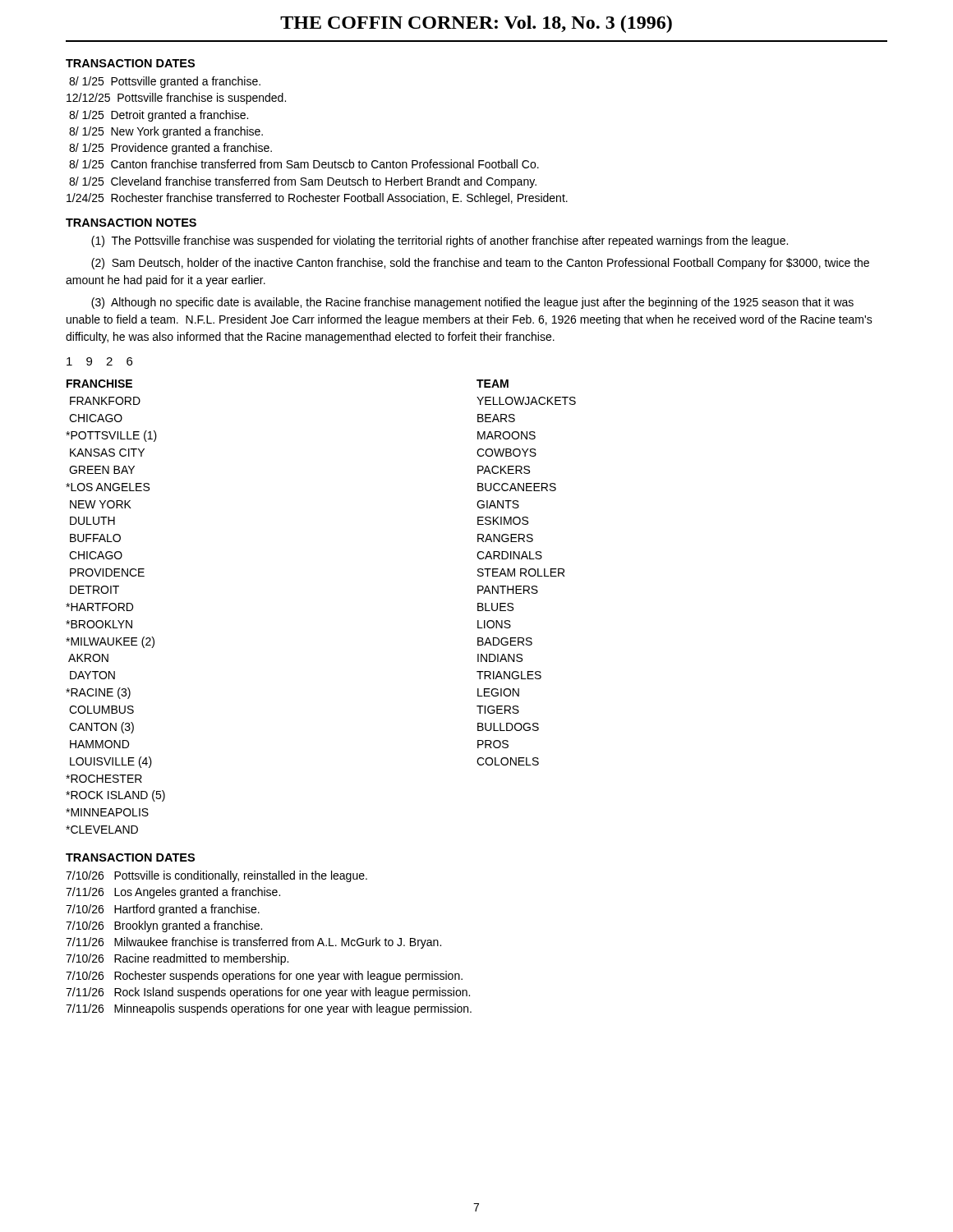Find the section header with the text "TRANSACTION NOTES"
953x1232 pixels.
pyautogui.click(x=131, y=223)
